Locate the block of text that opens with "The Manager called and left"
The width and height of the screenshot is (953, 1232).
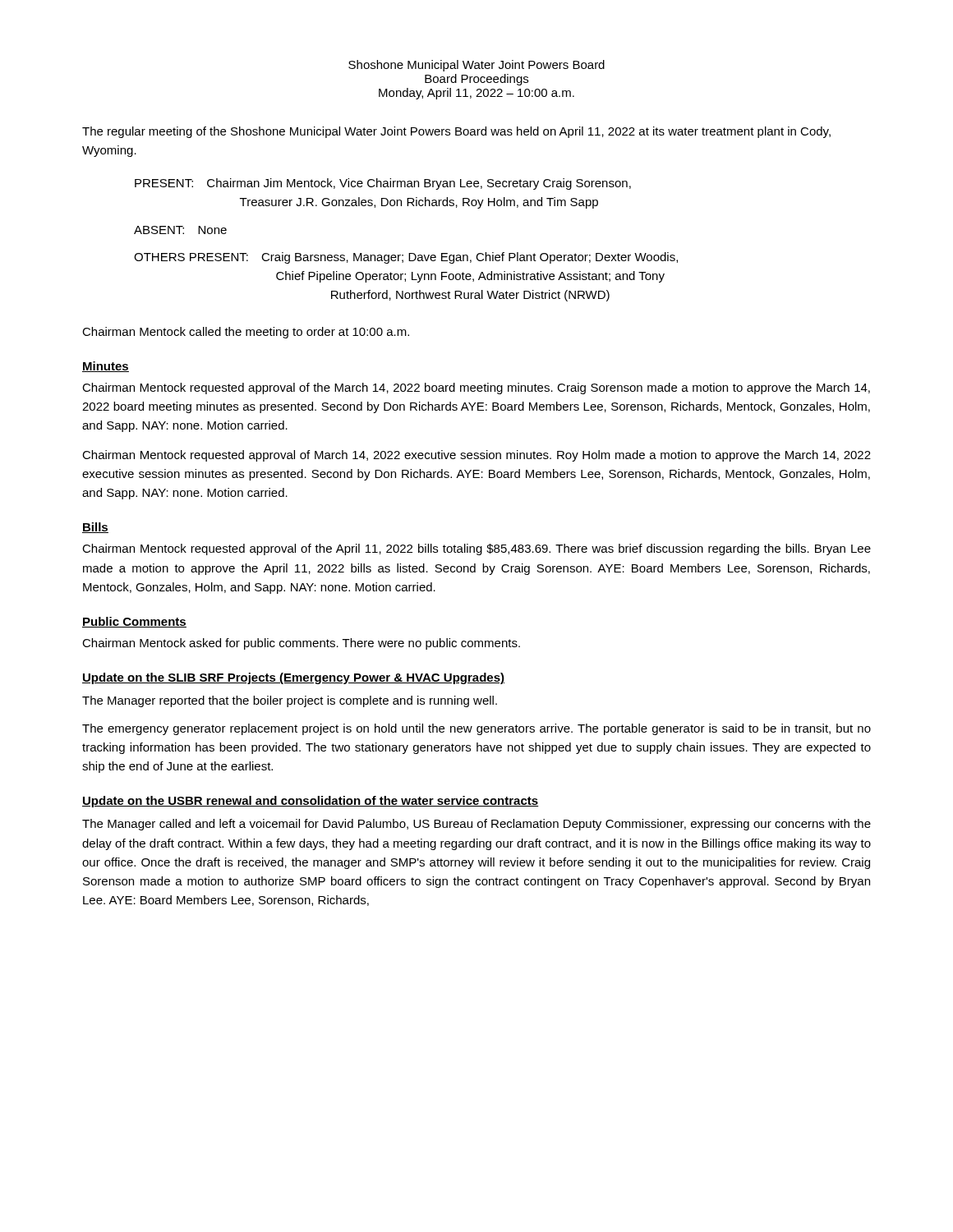(476, 862)
